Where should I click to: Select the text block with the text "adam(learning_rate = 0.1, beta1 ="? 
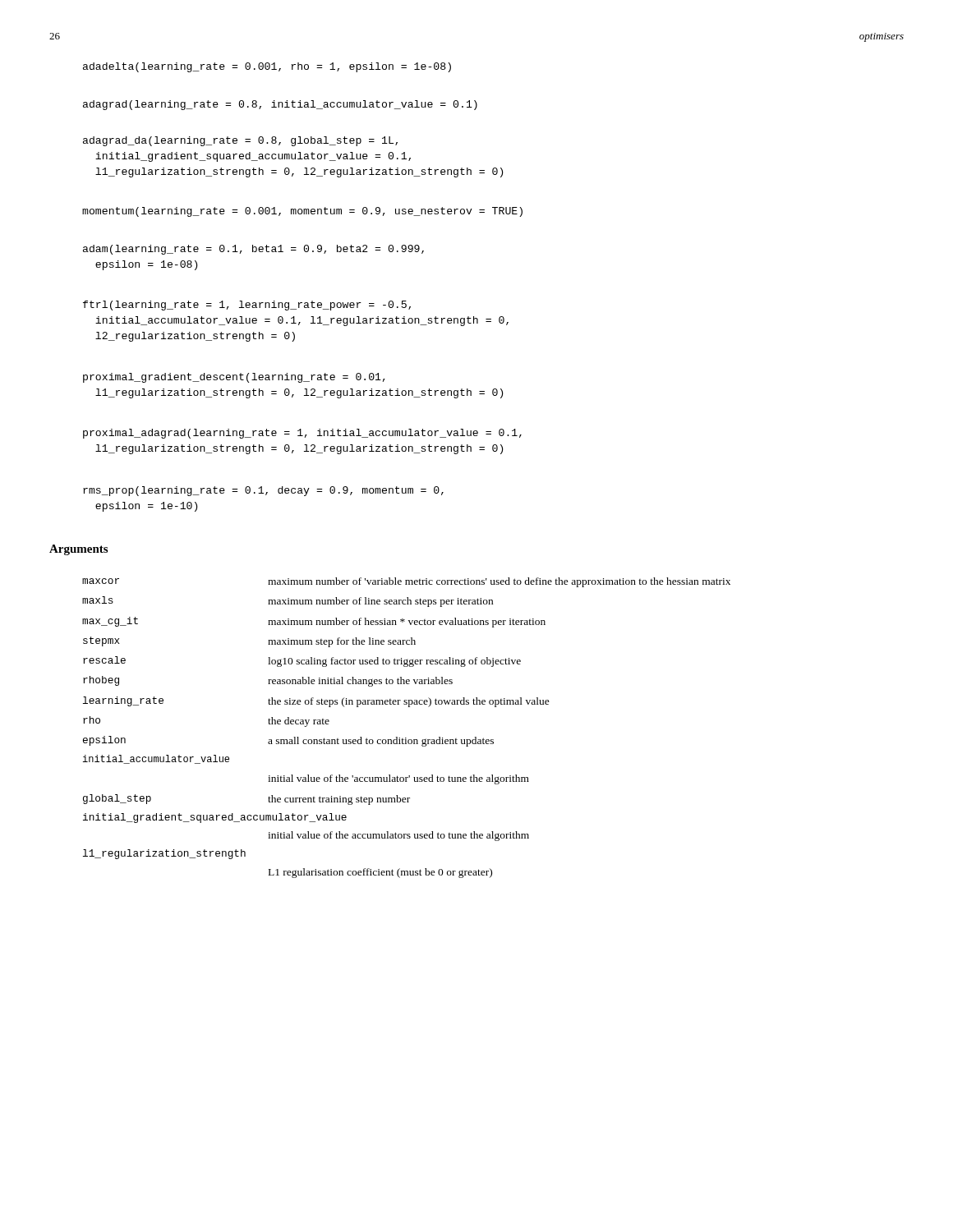[254, 257]
